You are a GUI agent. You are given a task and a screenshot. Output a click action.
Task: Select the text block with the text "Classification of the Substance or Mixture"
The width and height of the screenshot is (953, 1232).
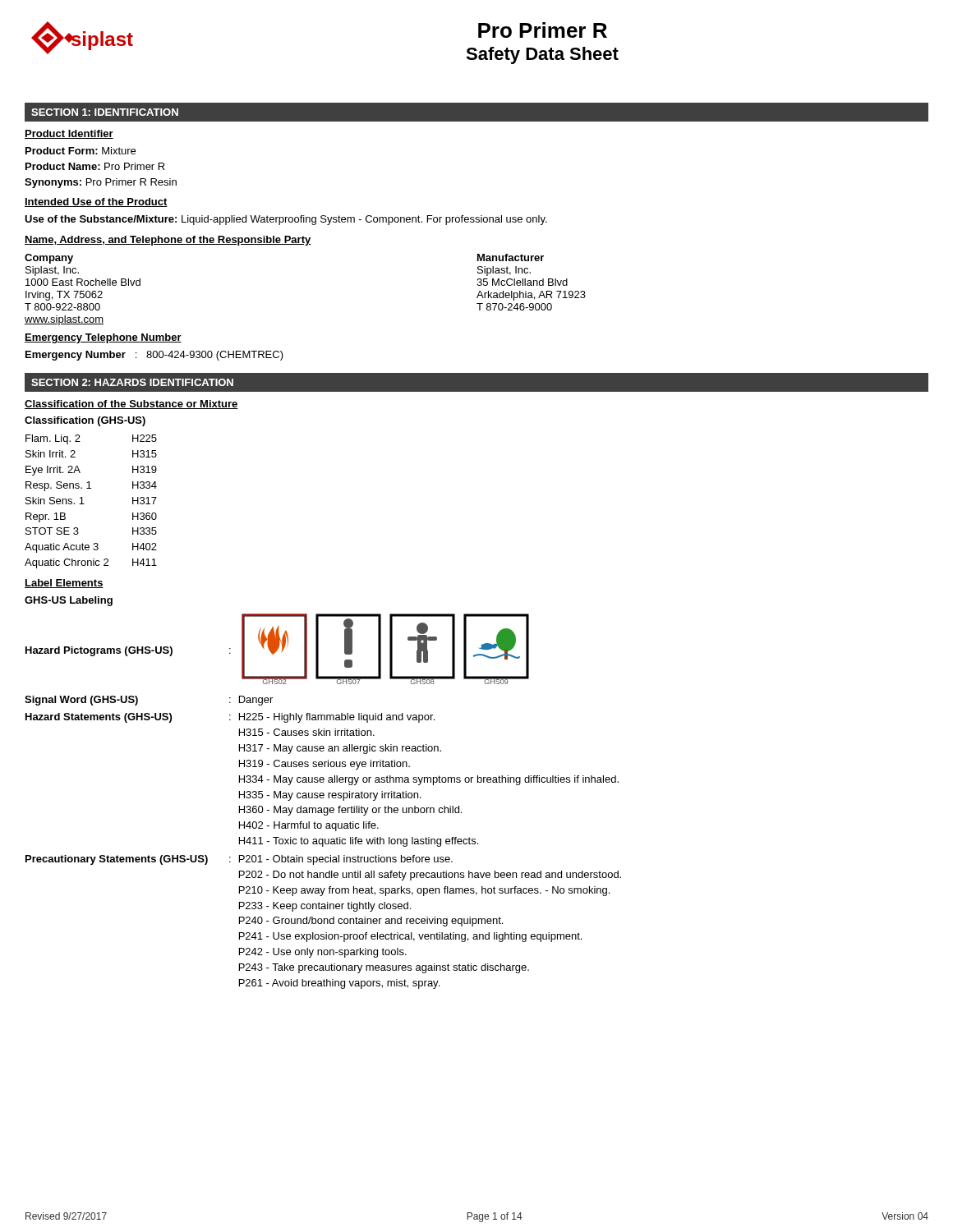131,405
